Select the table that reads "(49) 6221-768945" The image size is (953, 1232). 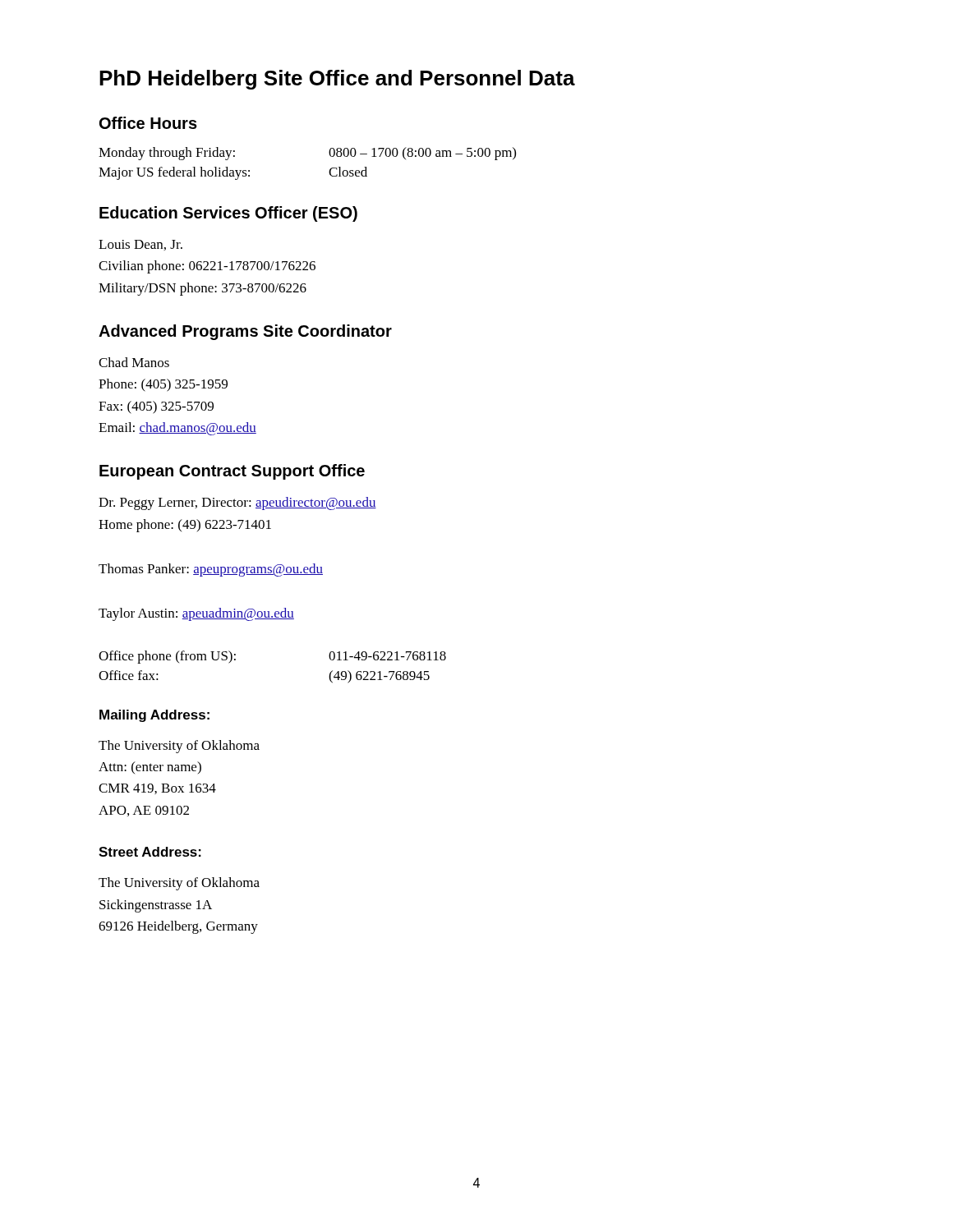pos(476,666)
